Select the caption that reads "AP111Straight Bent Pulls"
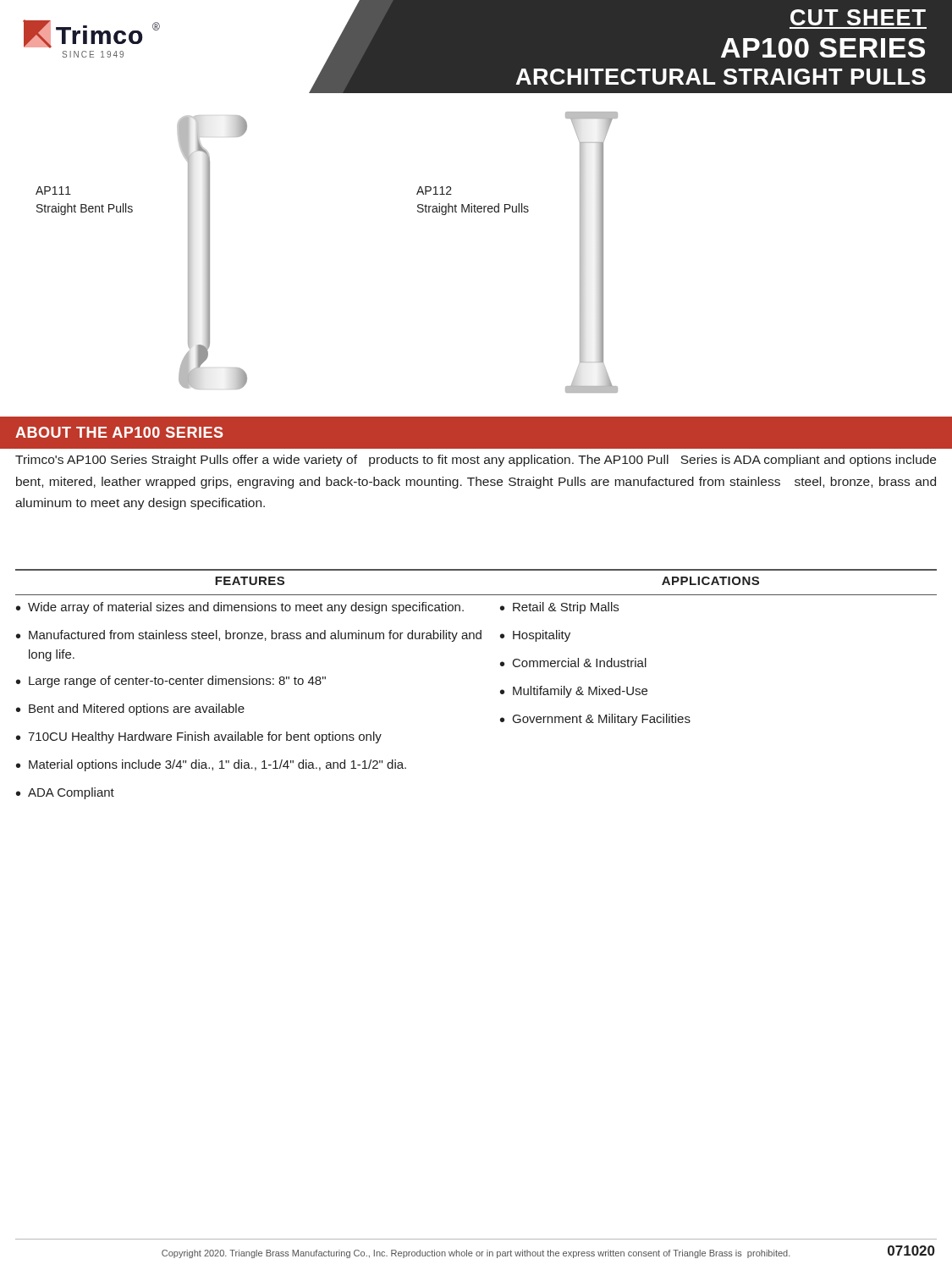The width and height of the screenshot is (952, 1270). pos(84,199)
